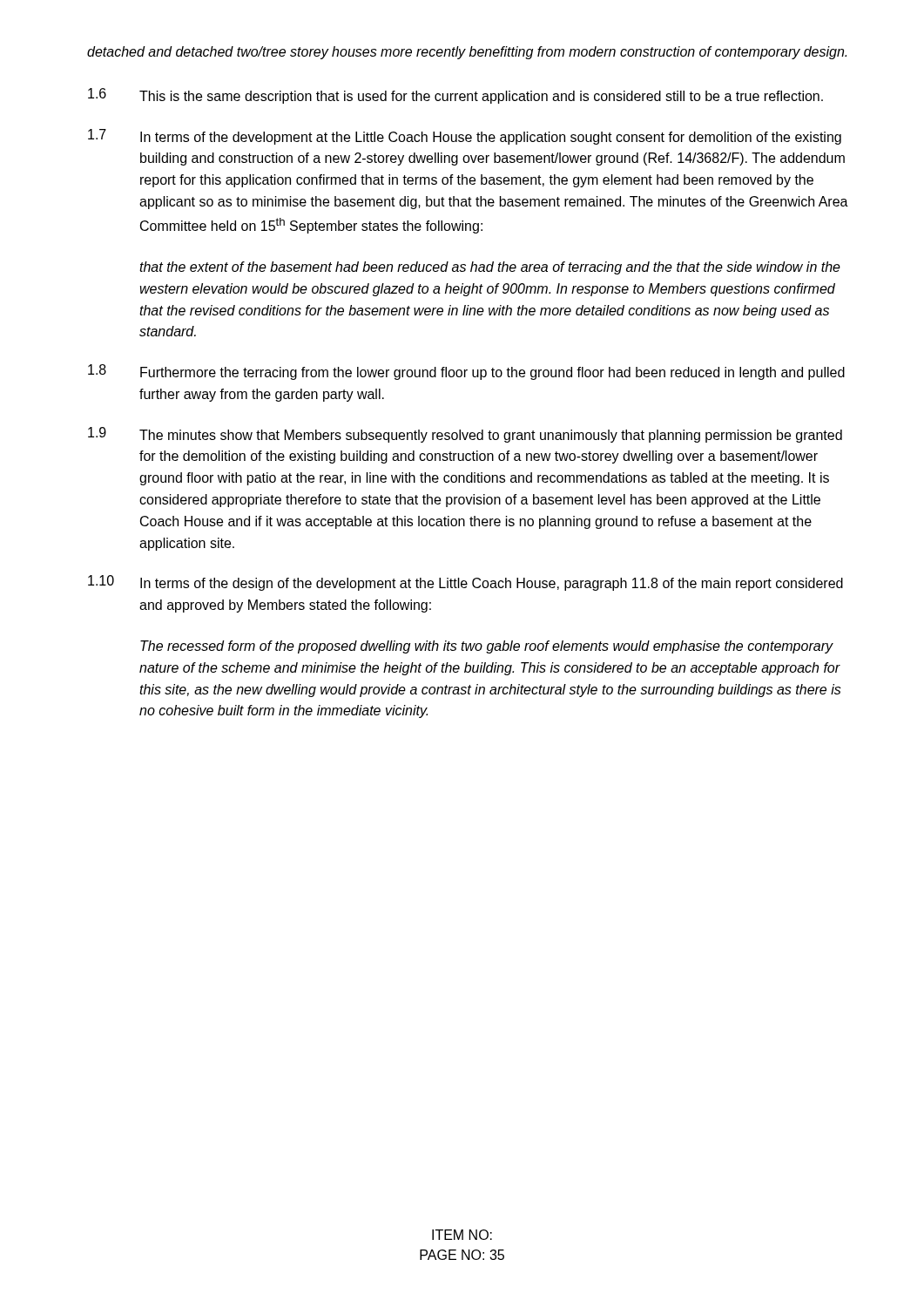Viewport: 924px width, 1307px height.
Task: Where is the passage that starts "The recessed form of the proposed dwelling"?
Action: (x=490, y=679)
